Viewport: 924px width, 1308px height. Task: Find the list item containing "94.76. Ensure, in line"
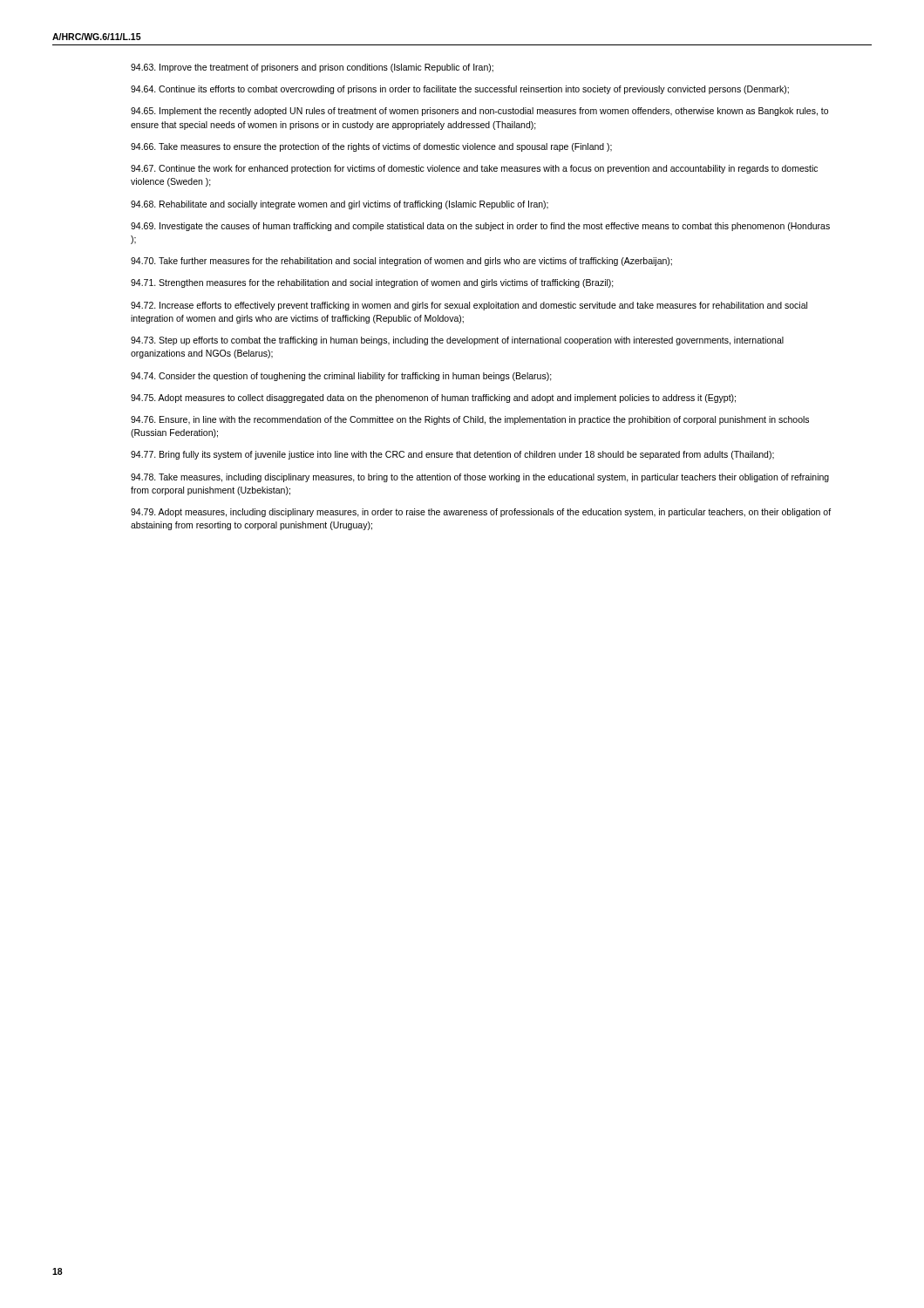(x=470, y=426)
